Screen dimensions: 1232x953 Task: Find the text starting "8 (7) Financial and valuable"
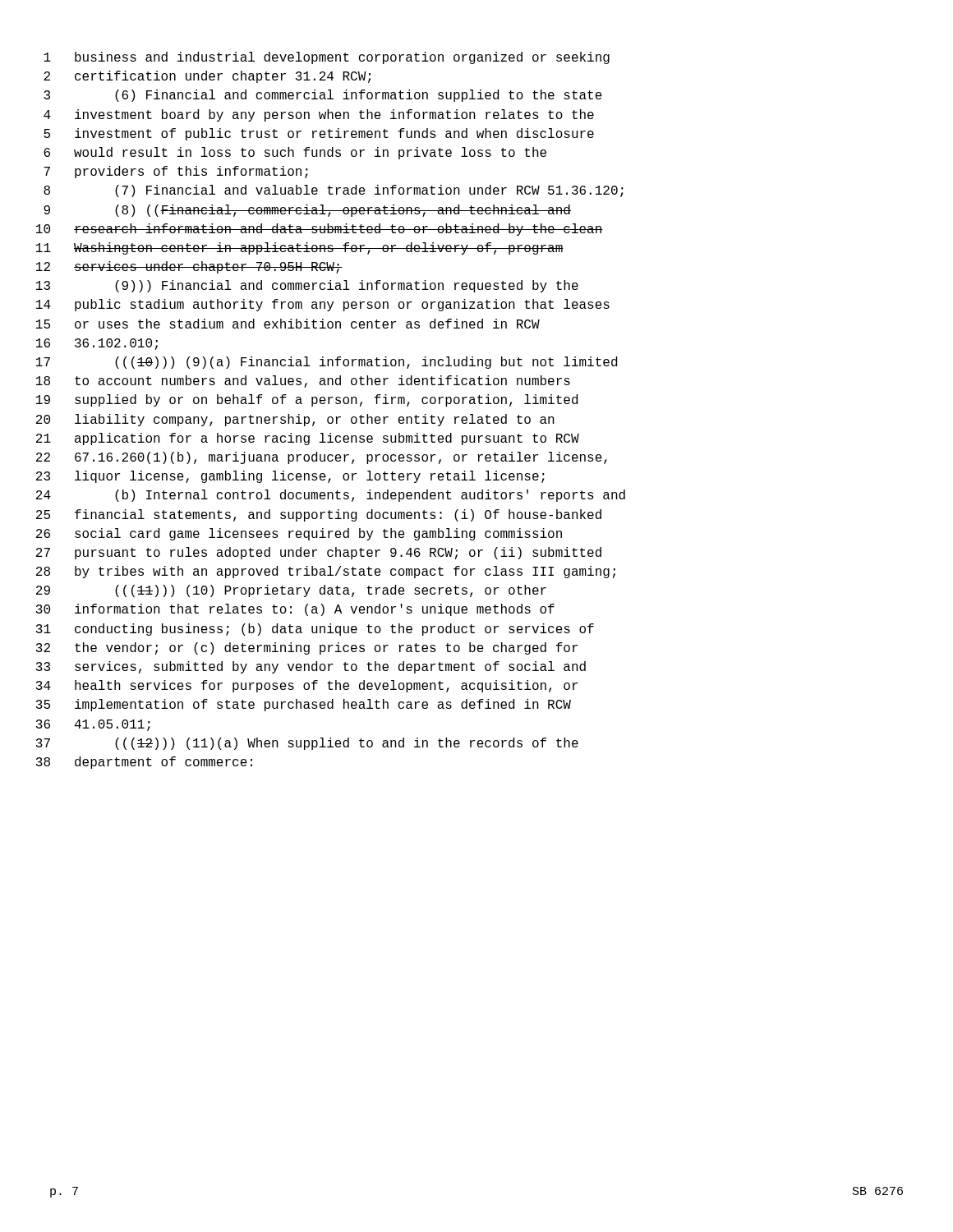pos(476,192)
